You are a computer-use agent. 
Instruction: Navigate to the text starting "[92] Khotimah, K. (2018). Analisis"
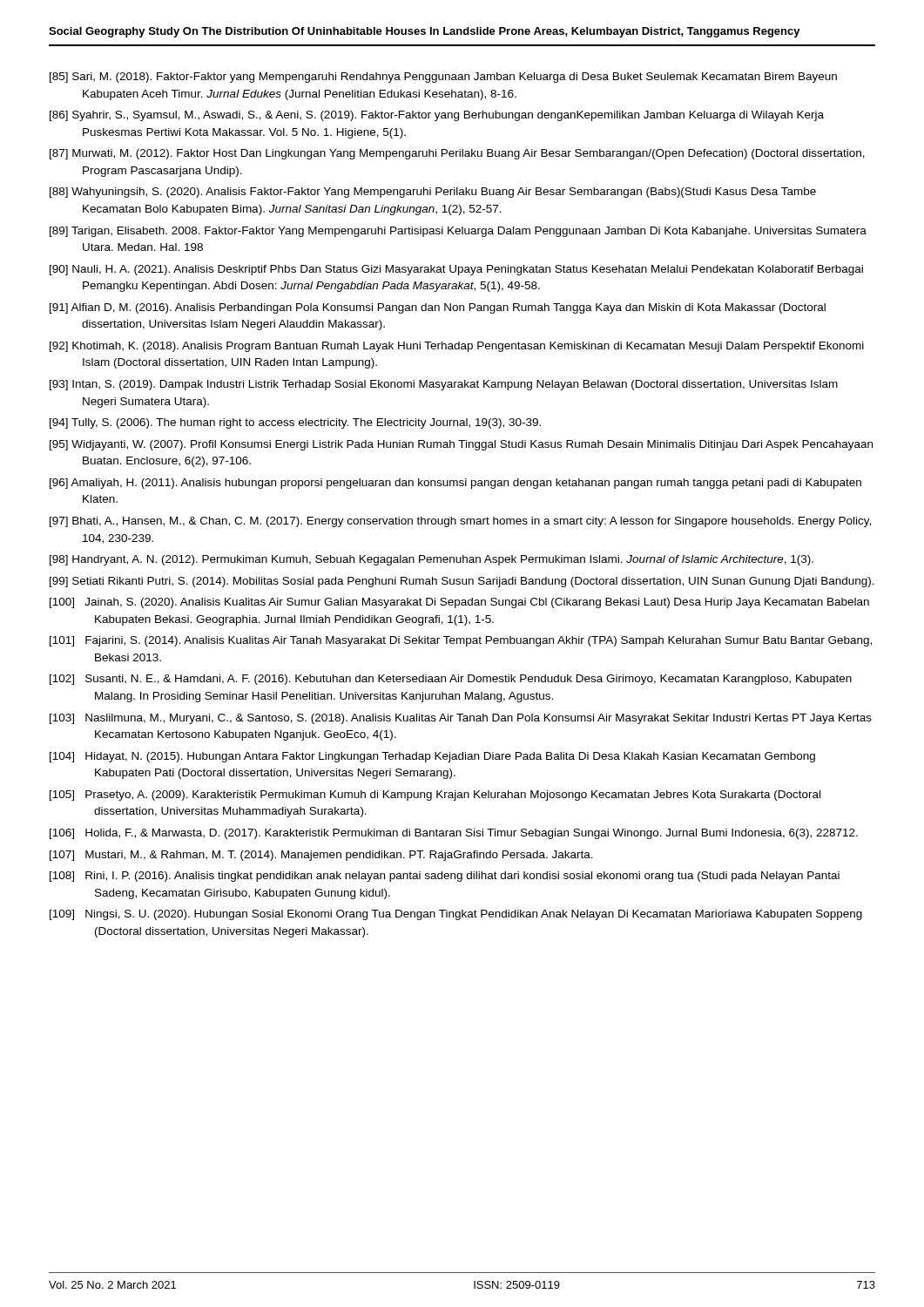pyautogui.click(x=456, y=354)
